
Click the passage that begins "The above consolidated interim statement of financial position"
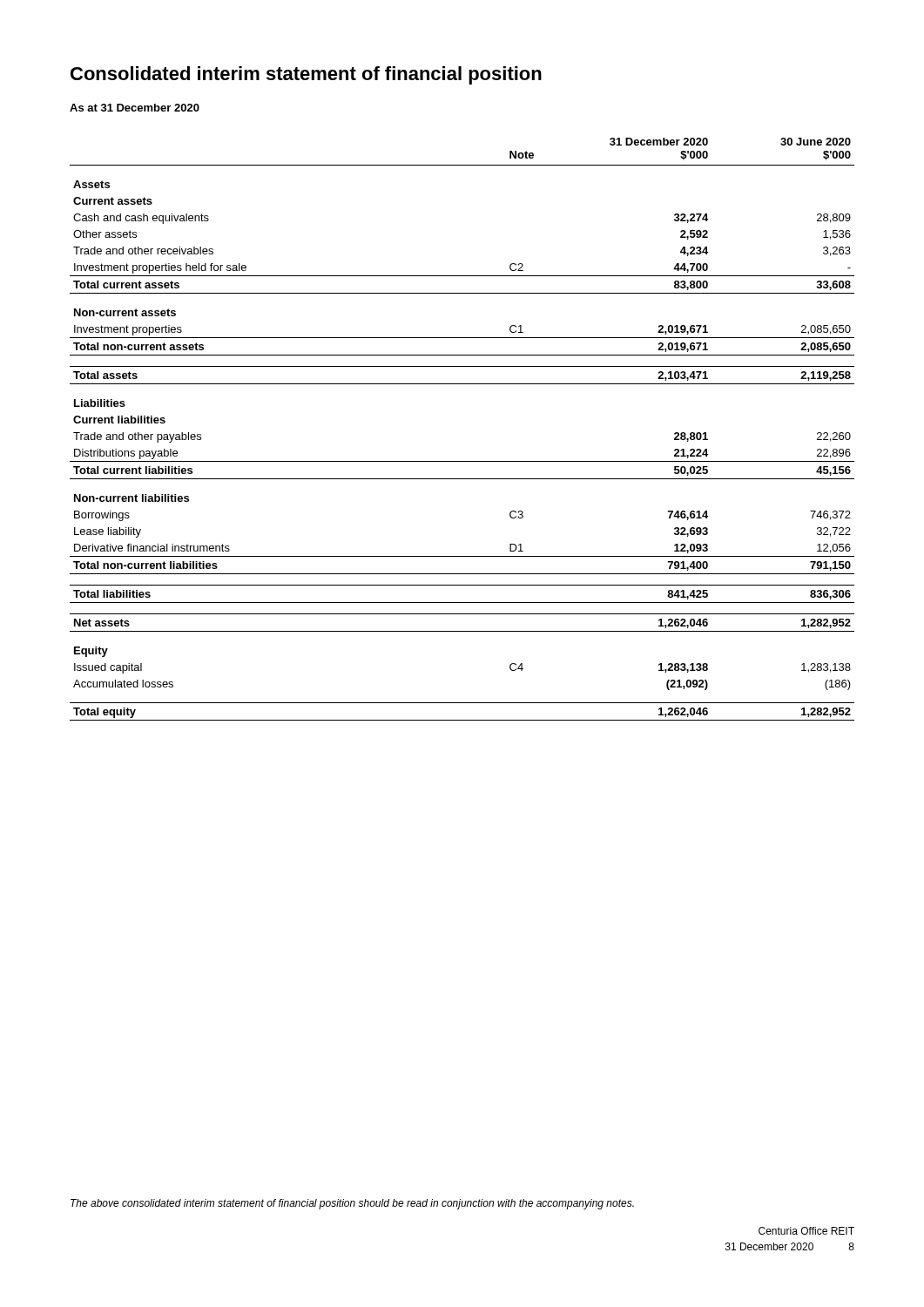(x=352, y=1203)
